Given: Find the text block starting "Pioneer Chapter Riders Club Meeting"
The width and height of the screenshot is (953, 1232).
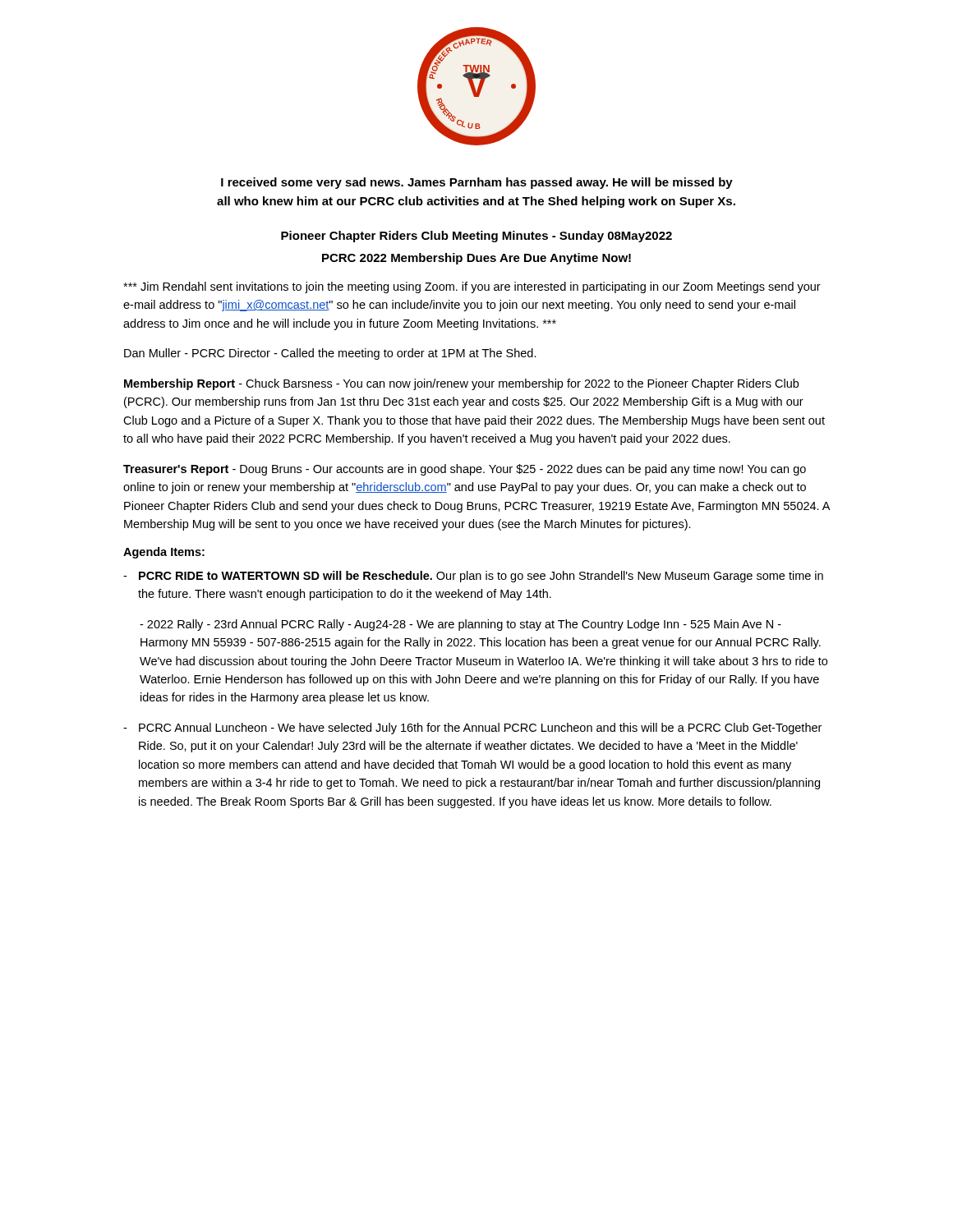Looking at the screenshot, I should [476, 235].
